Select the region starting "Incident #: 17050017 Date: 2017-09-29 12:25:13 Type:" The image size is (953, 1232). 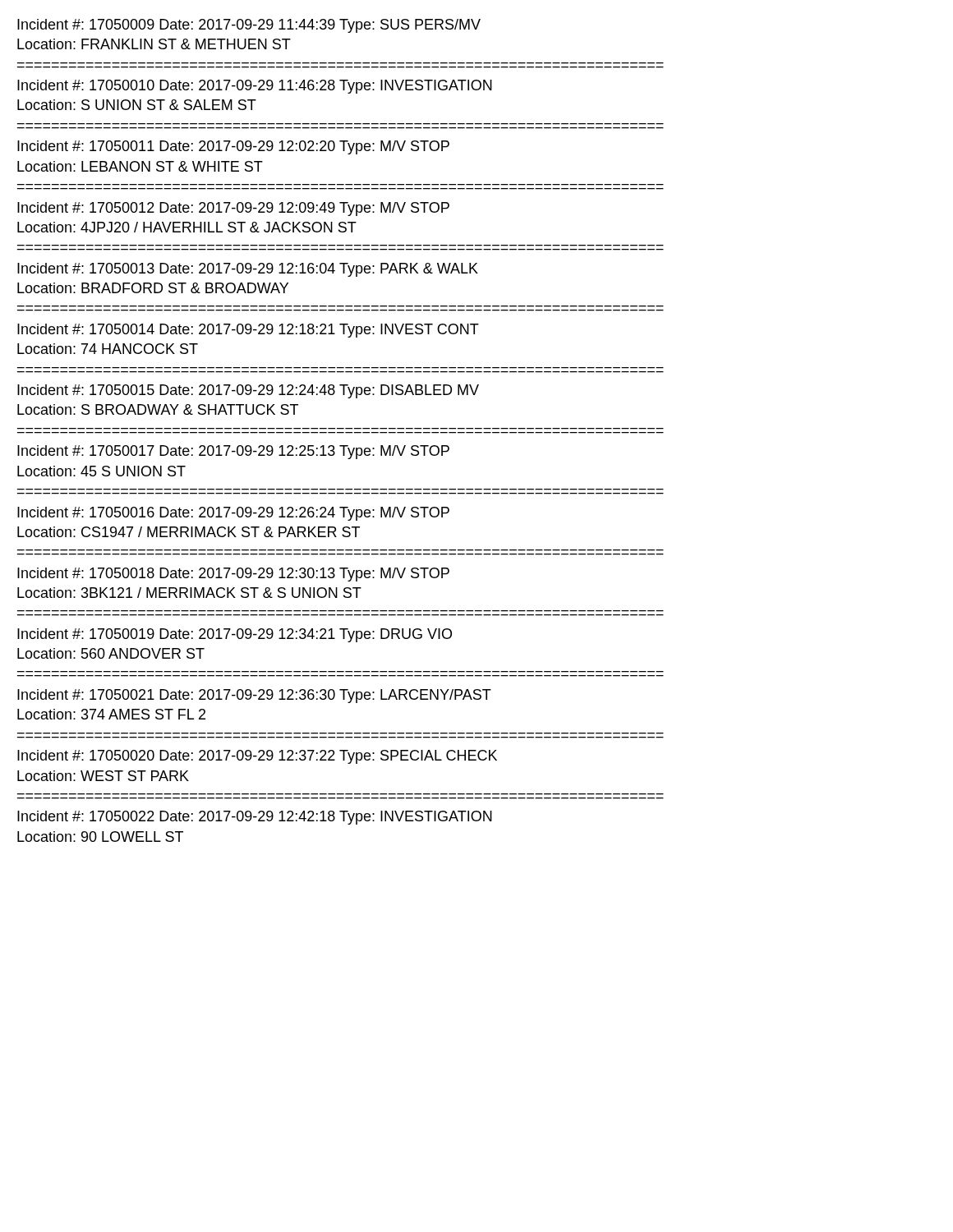coord(233,452)
